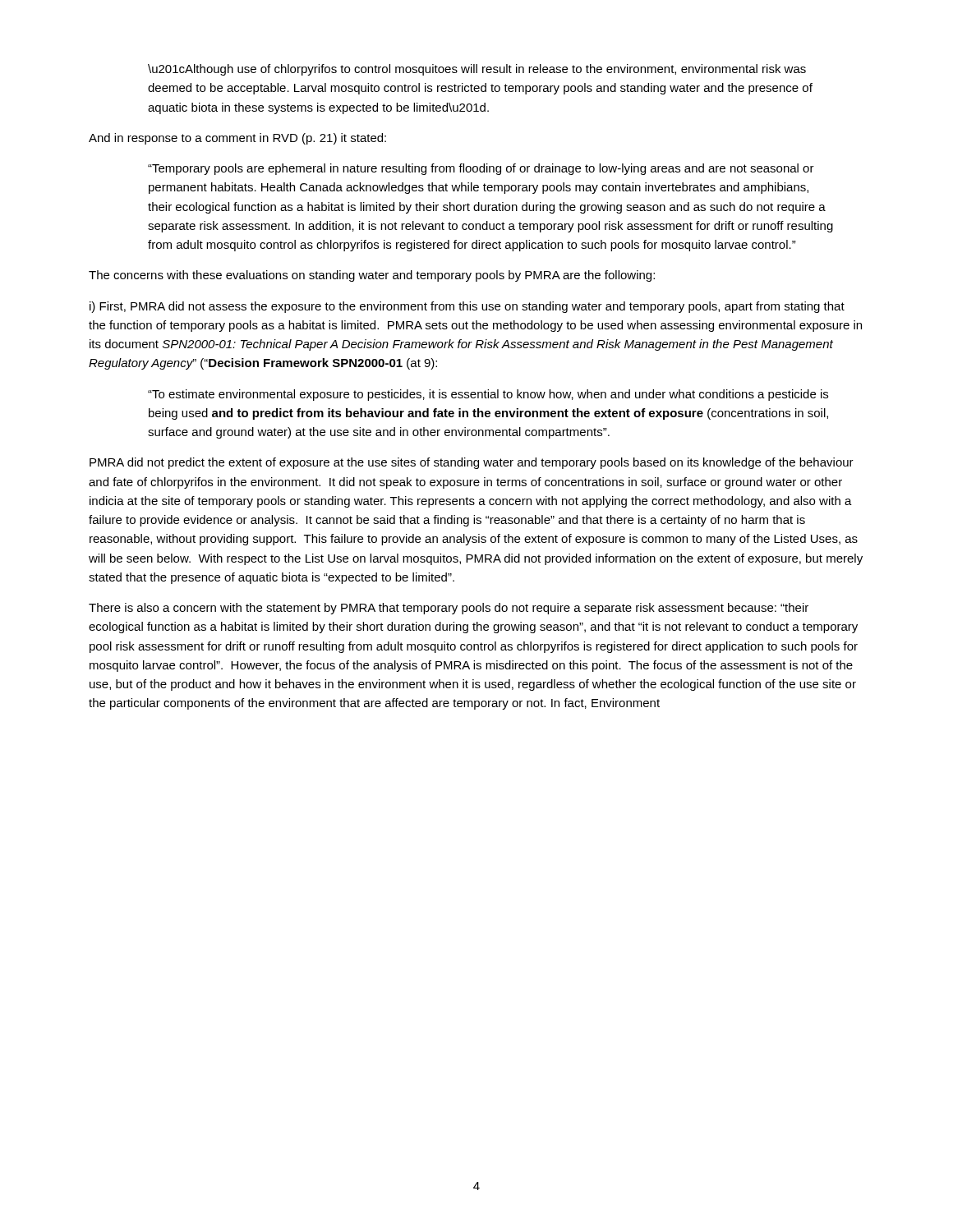Viewport: 953px width, 1232px height.
Task: Find the element starting "“To estimate environmental exposure to pesticides, it is"
Action: [491, 413]
